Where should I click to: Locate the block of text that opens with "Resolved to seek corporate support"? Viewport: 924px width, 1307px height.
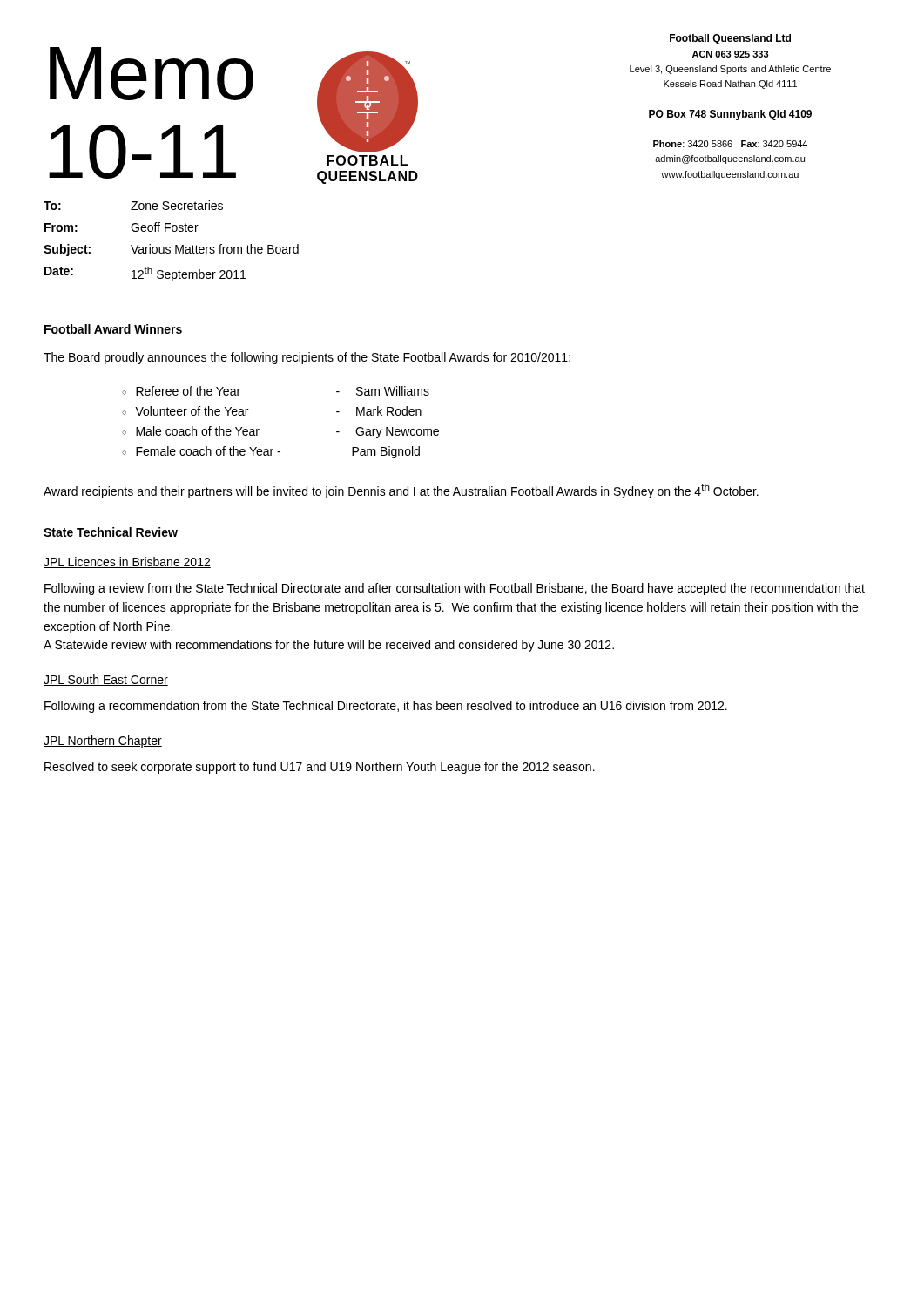point(319,767)
